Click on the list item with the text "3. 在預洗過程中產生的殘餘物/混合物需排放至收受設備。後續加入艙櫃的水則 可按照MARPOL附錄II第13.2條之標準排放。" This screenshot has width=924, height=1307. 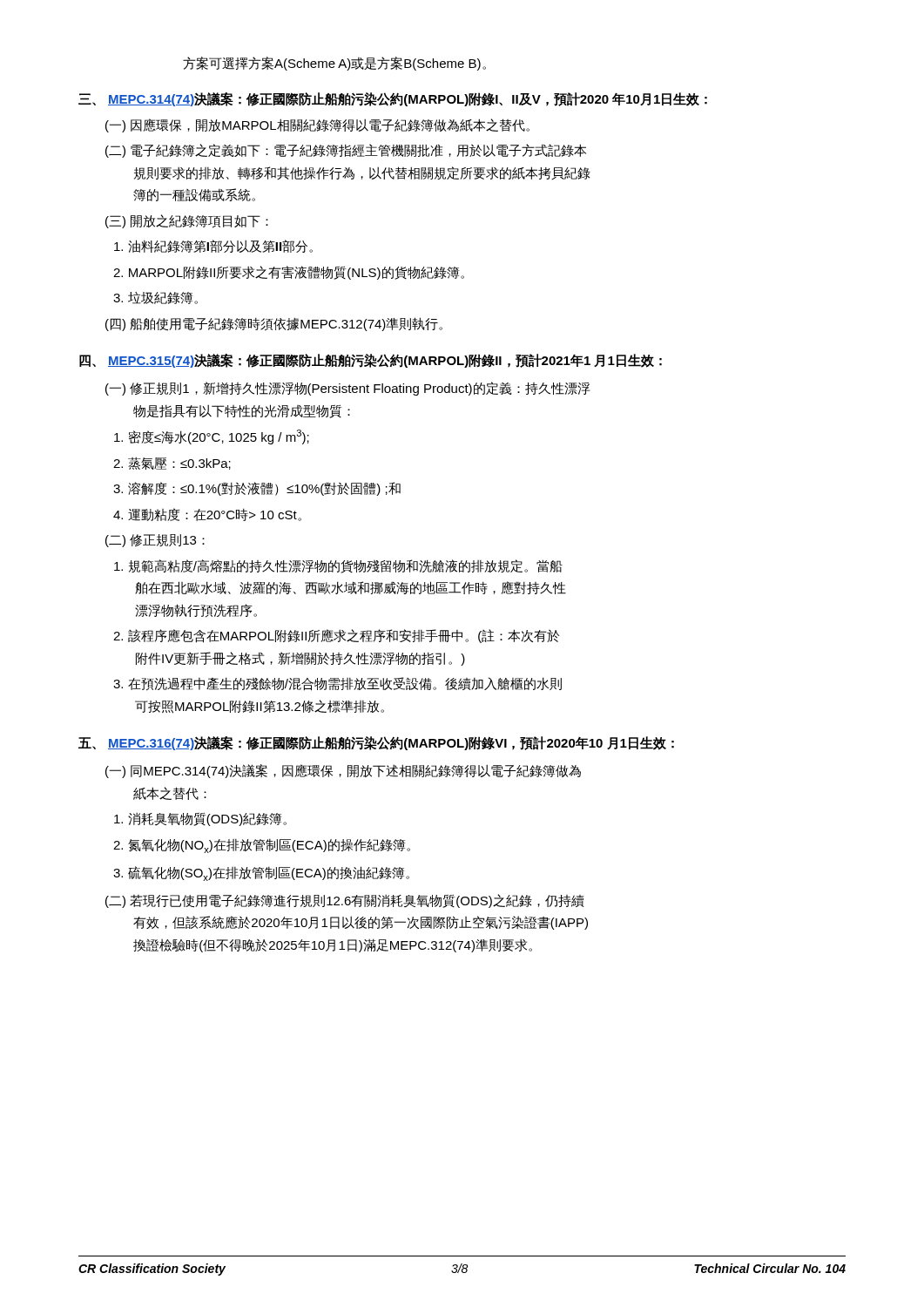coord(338,695)
